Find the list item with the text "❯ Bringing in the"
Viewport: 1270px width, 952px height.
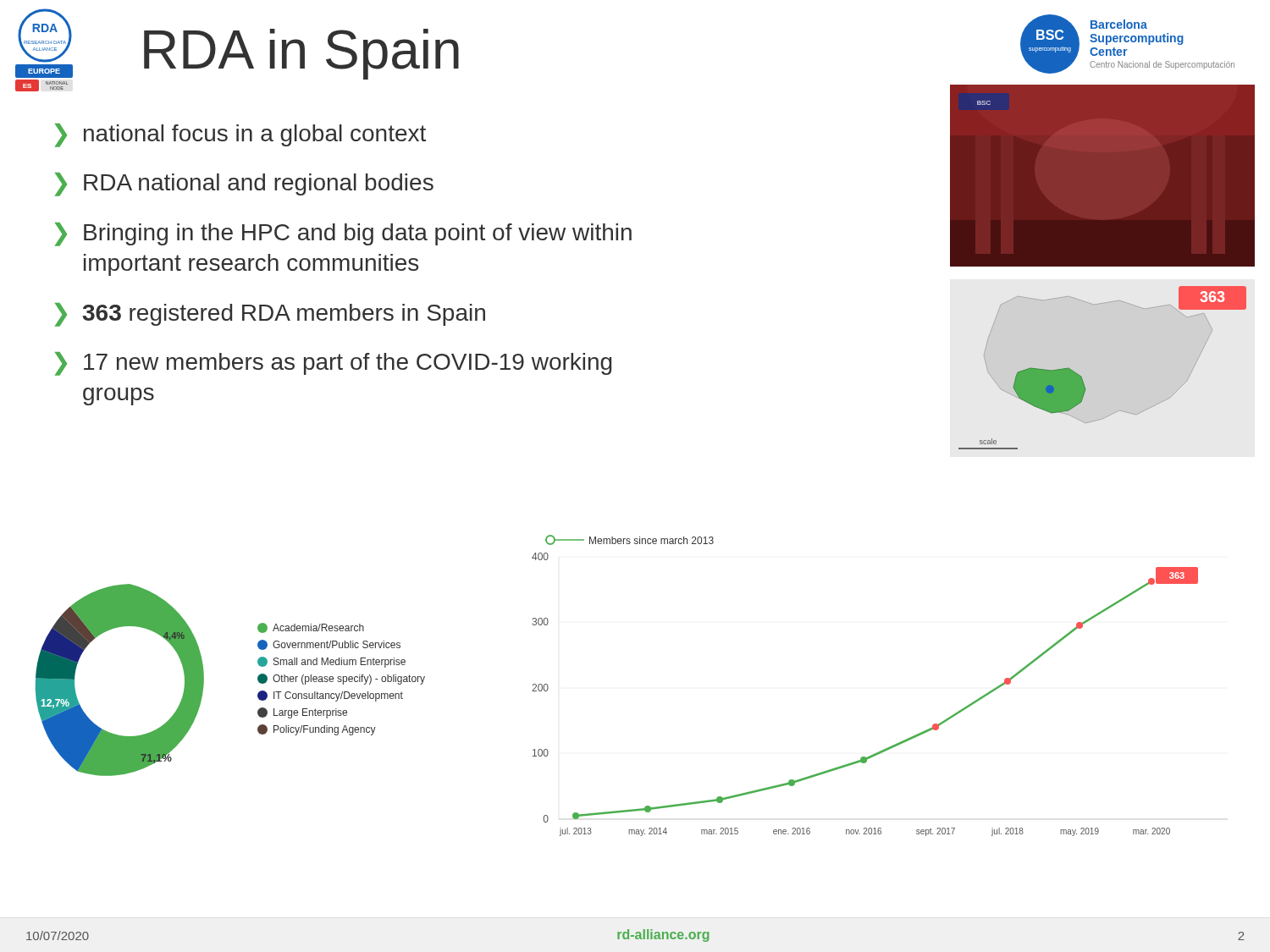tap(360, 248)
